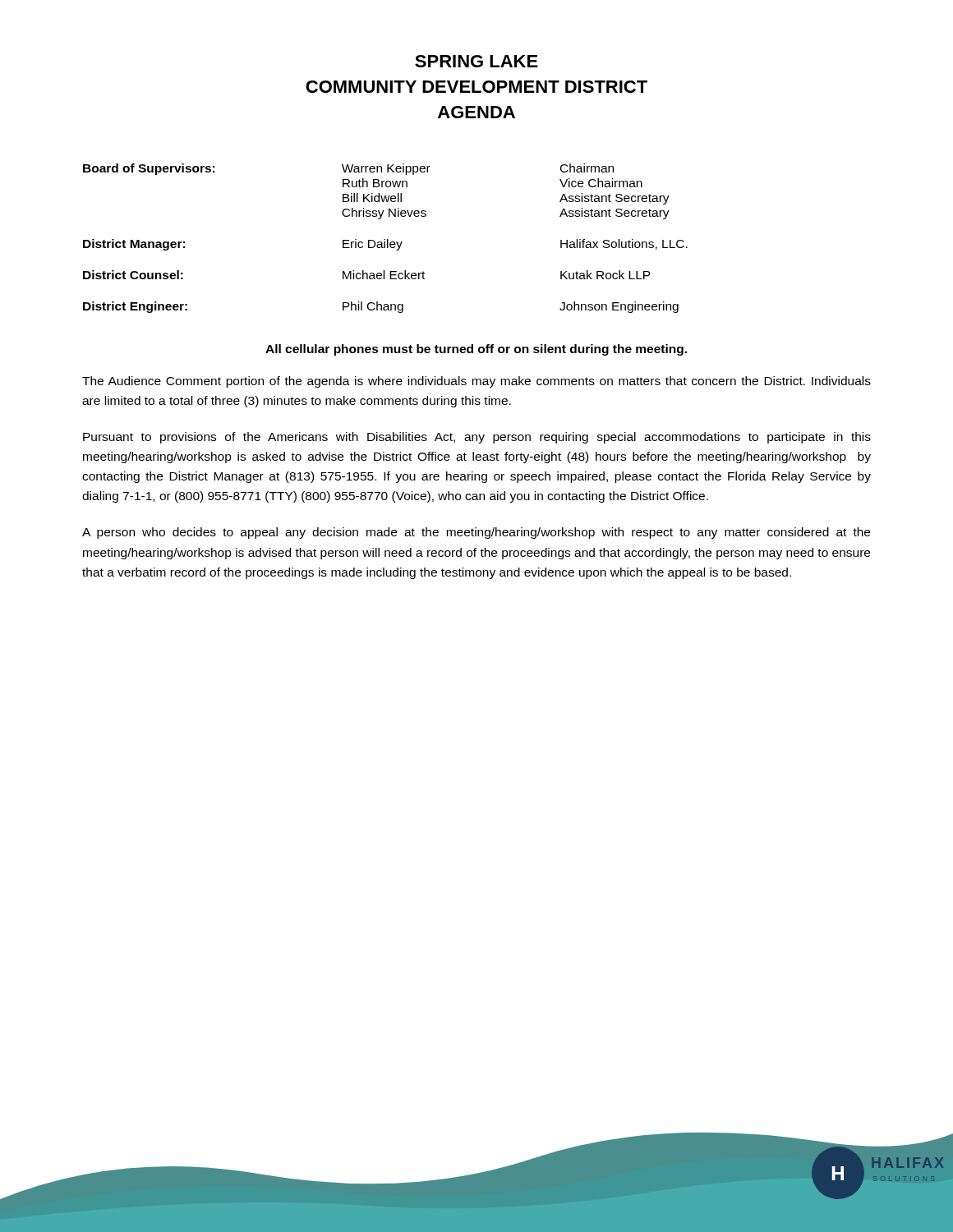Select the logo
This screenshot has height=1232, width=953.
tap(476, 1158)
